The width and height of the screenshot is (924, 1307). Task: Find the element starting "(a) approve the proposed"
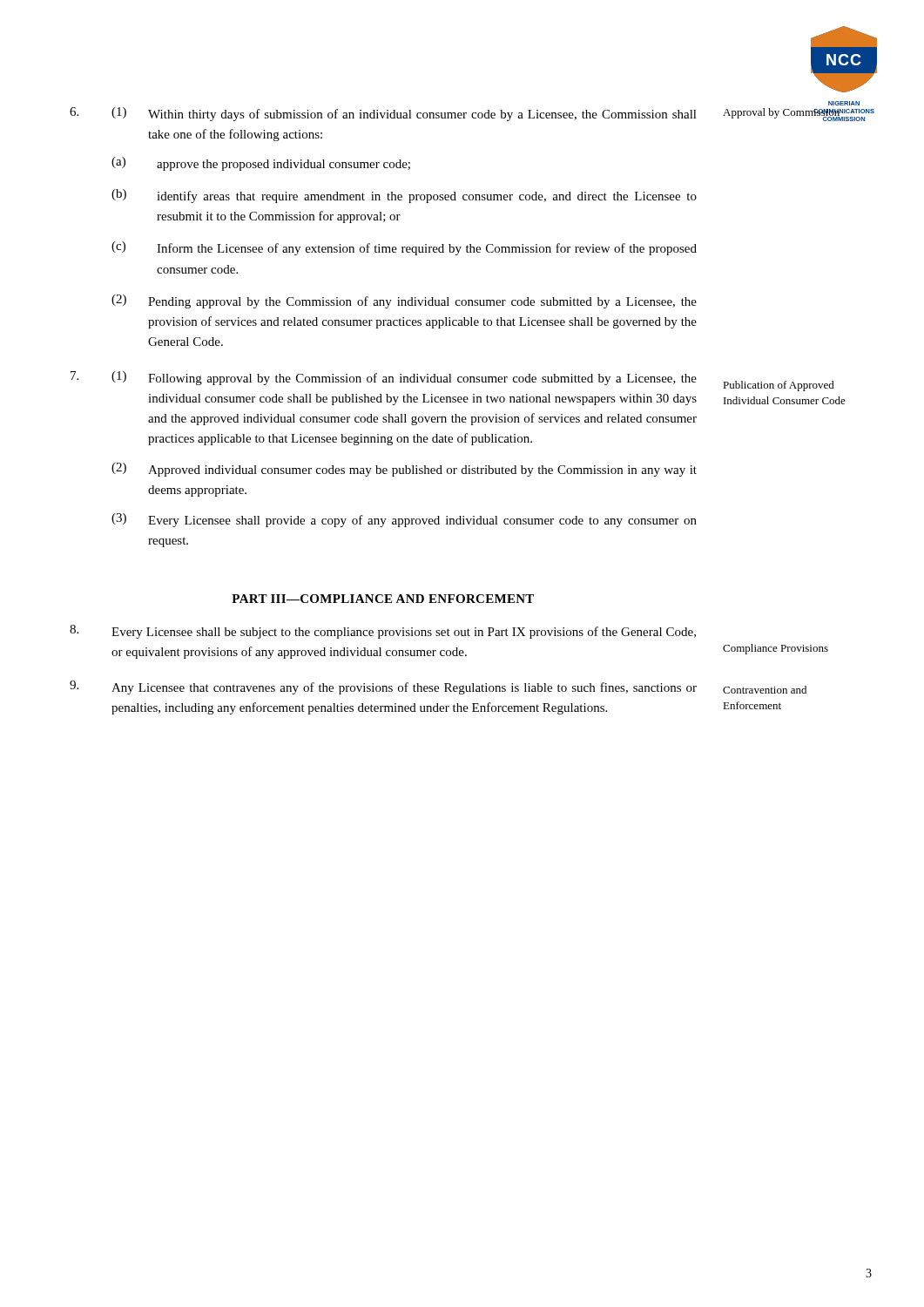tap(404, 164)
